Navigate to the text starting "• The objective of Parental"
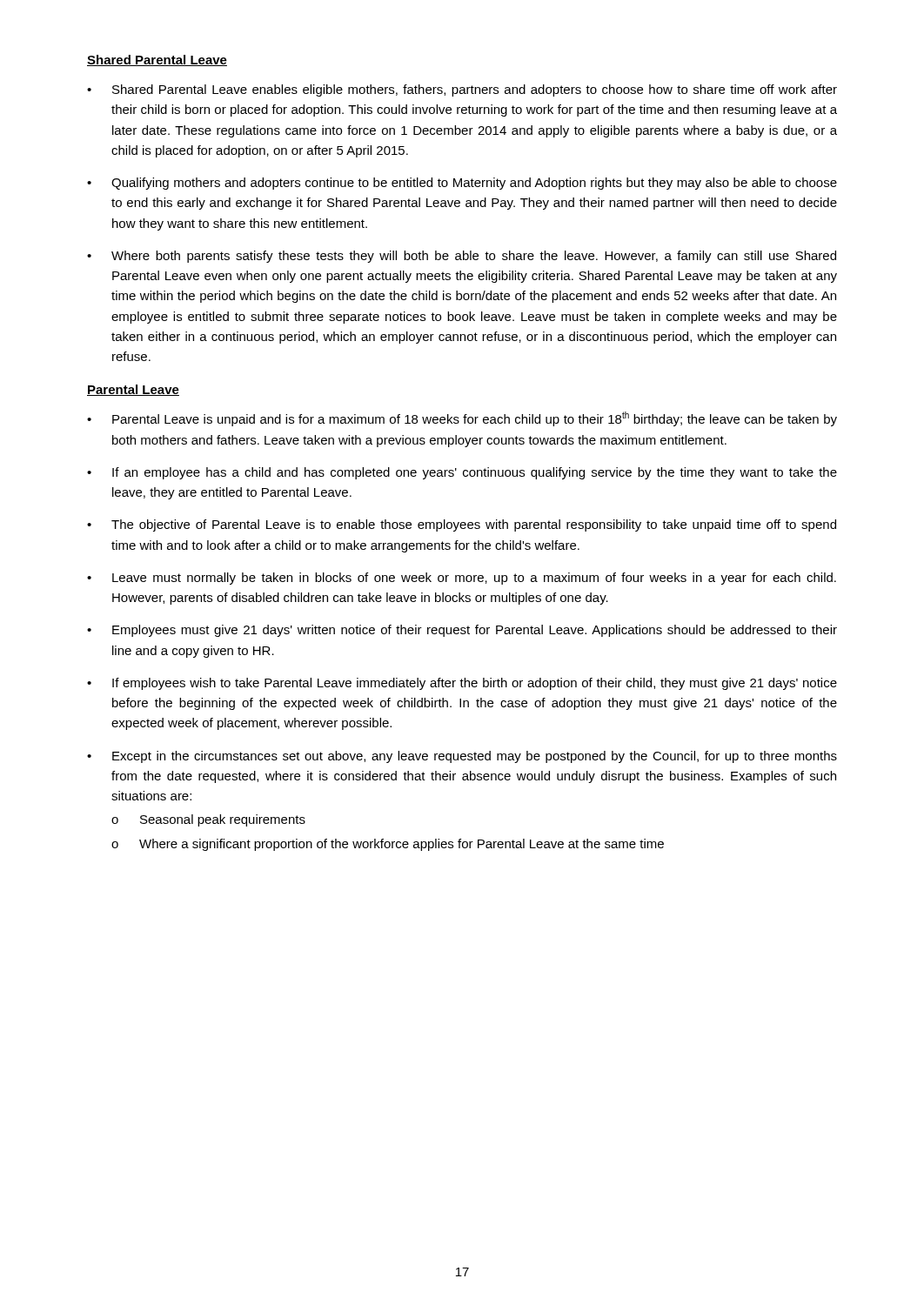Image resolution: width=924 pixels, height=1305 pixels. (x=462, y=535)
